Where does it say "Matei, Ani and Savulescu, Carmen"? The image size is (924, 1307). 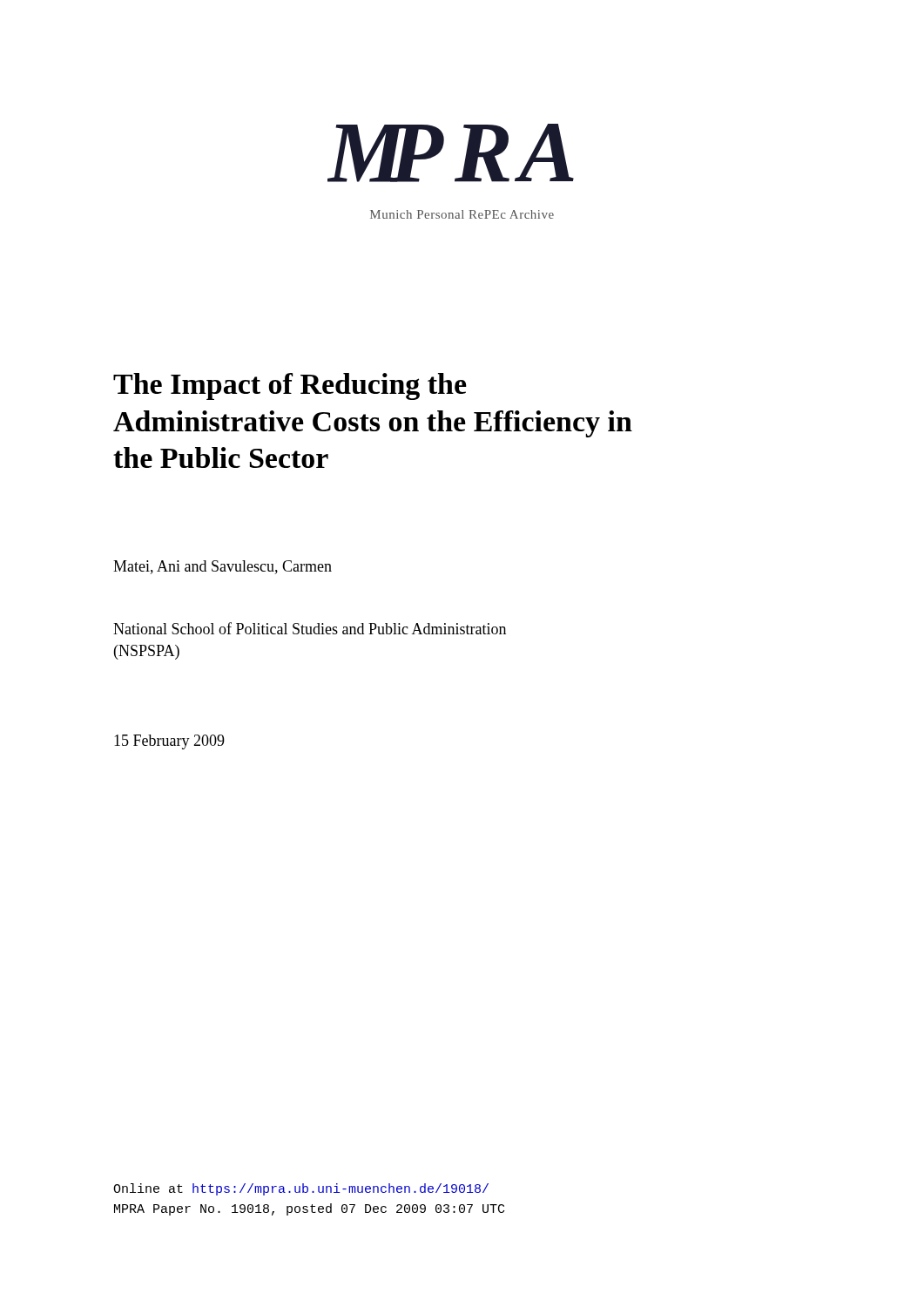[223, 567]
